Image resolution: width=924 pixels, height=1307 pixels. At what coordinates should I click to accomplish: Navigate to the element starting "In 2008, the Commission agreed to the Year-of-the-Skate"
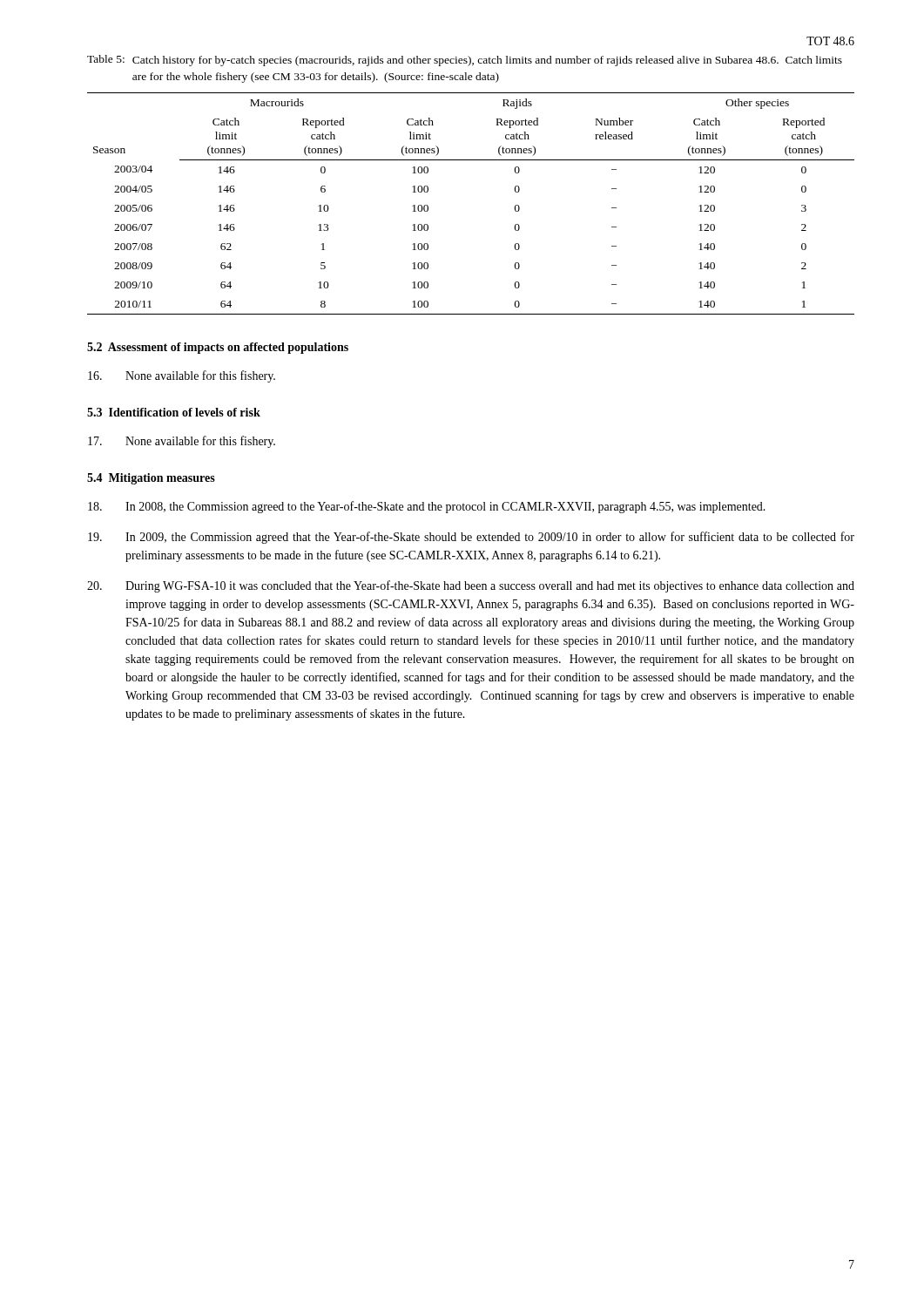471,506
